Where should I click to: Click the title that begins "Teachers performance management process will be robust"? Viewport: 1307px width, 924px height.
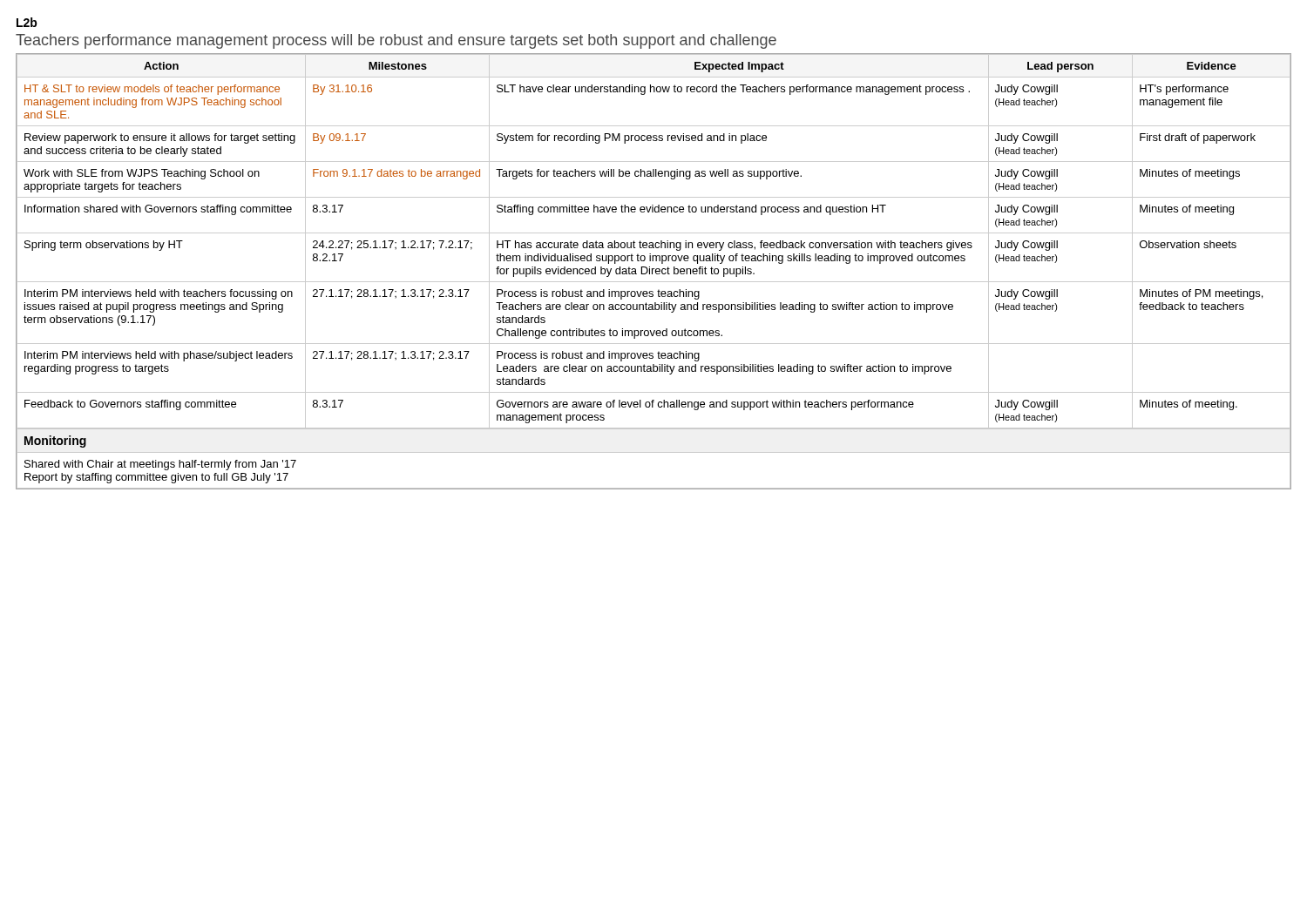396,40
